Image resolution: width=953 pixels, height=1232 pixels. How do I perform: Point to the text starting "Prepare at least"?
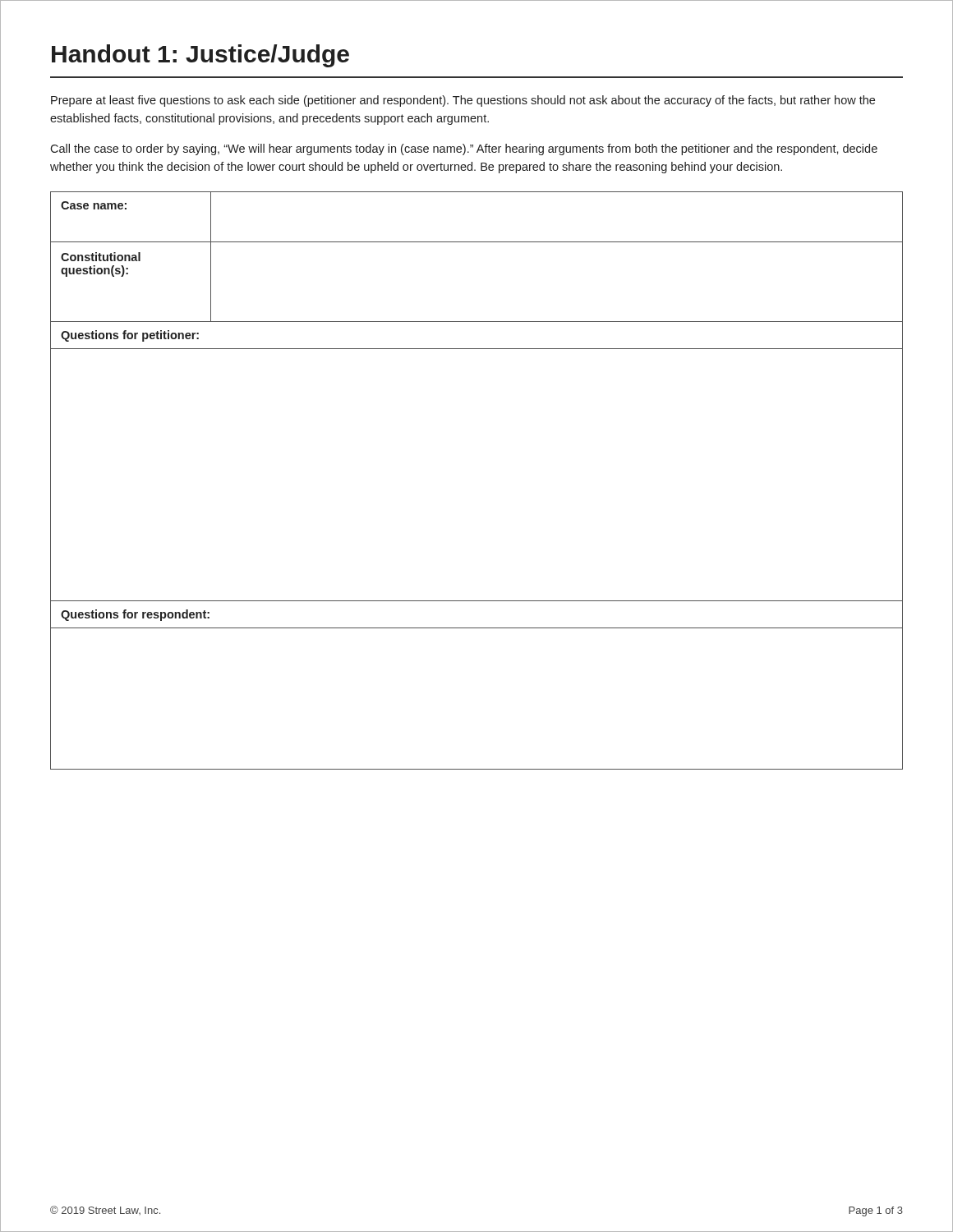pyautogui.click(x=463, y=109)
